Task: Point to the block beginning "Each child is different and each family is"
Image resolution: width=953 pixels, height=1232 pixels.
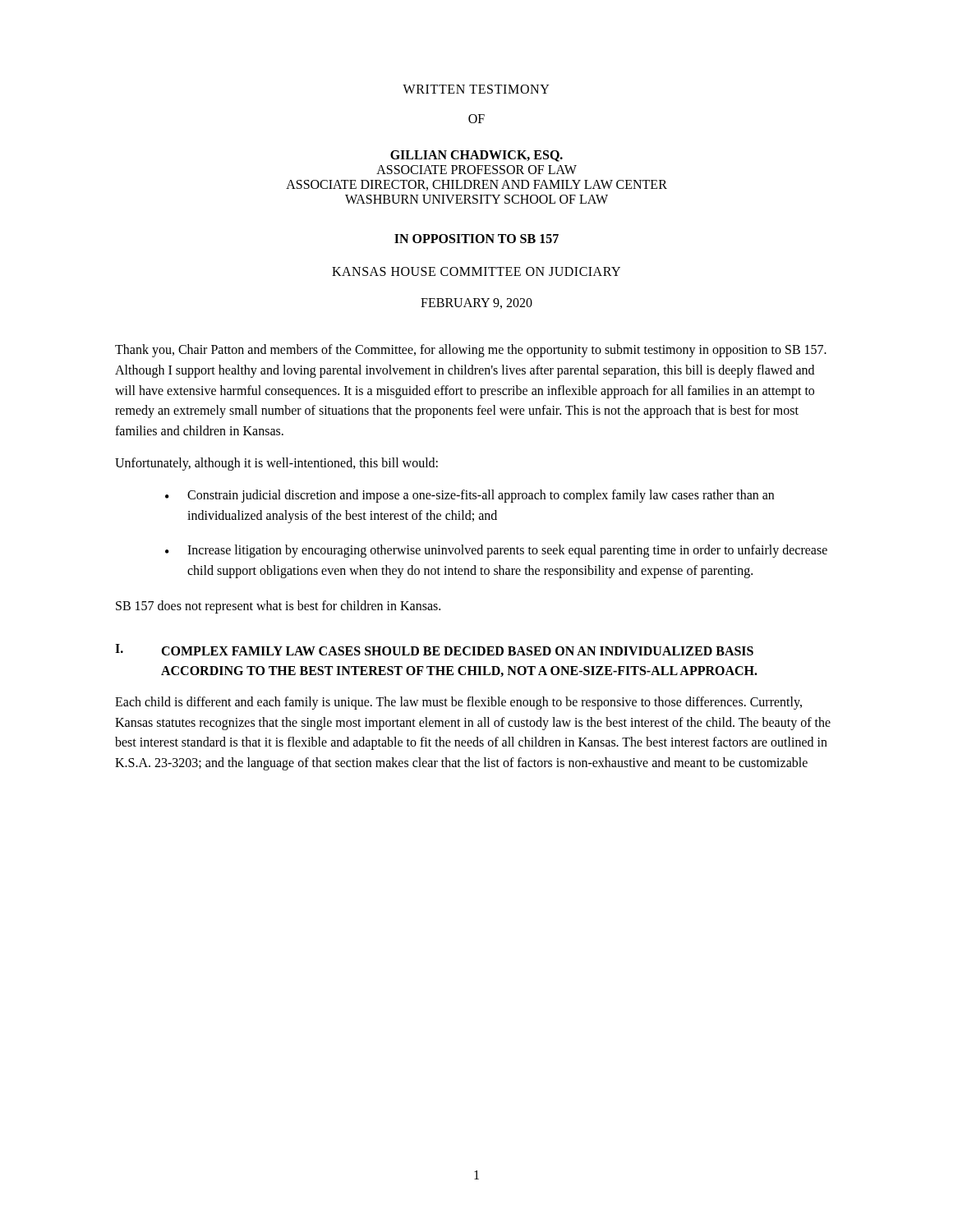Action: 473,732
